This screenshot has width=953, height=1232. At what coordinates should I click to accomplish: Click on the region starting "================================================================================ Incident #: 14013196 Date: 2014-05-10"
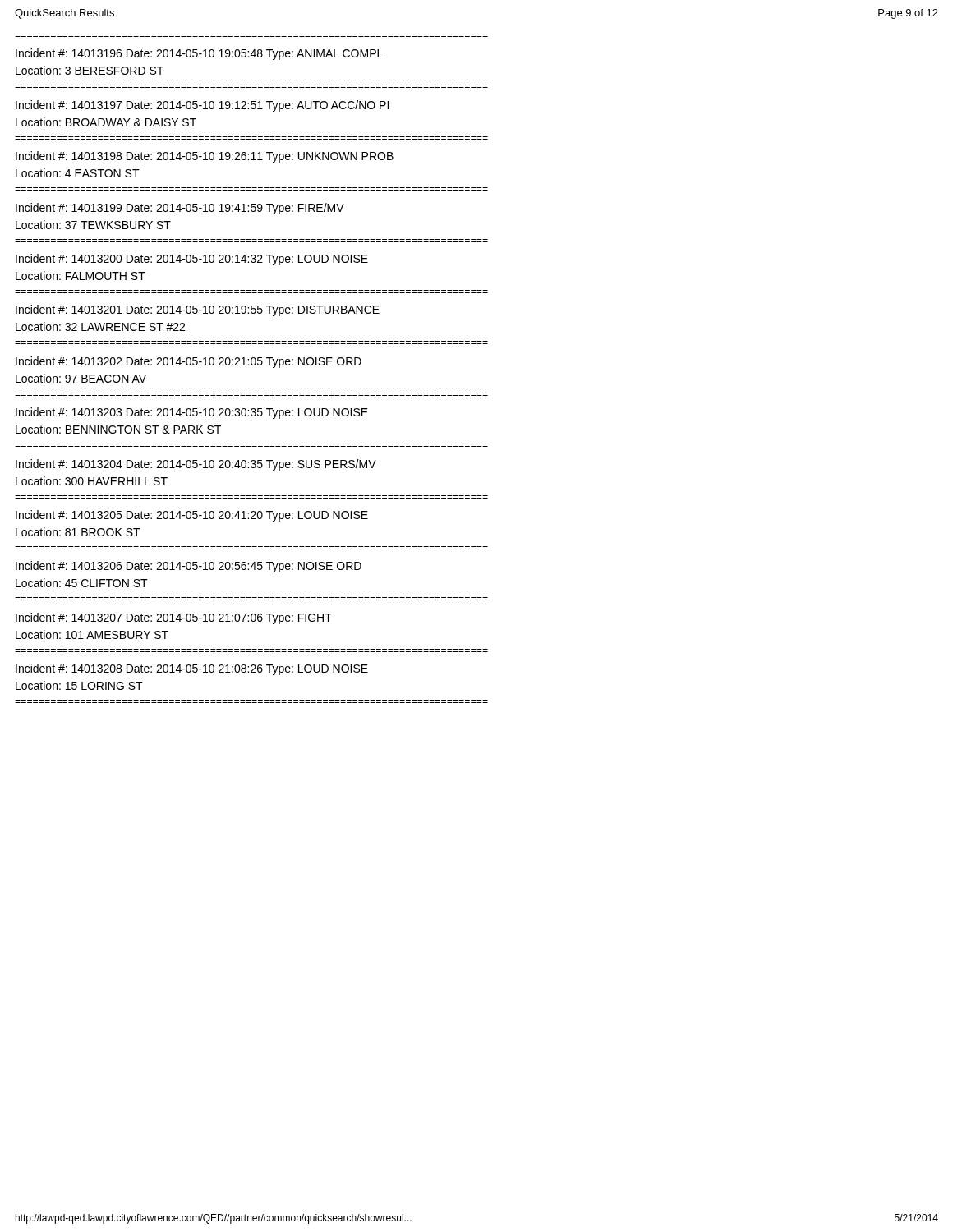(199, 54)
